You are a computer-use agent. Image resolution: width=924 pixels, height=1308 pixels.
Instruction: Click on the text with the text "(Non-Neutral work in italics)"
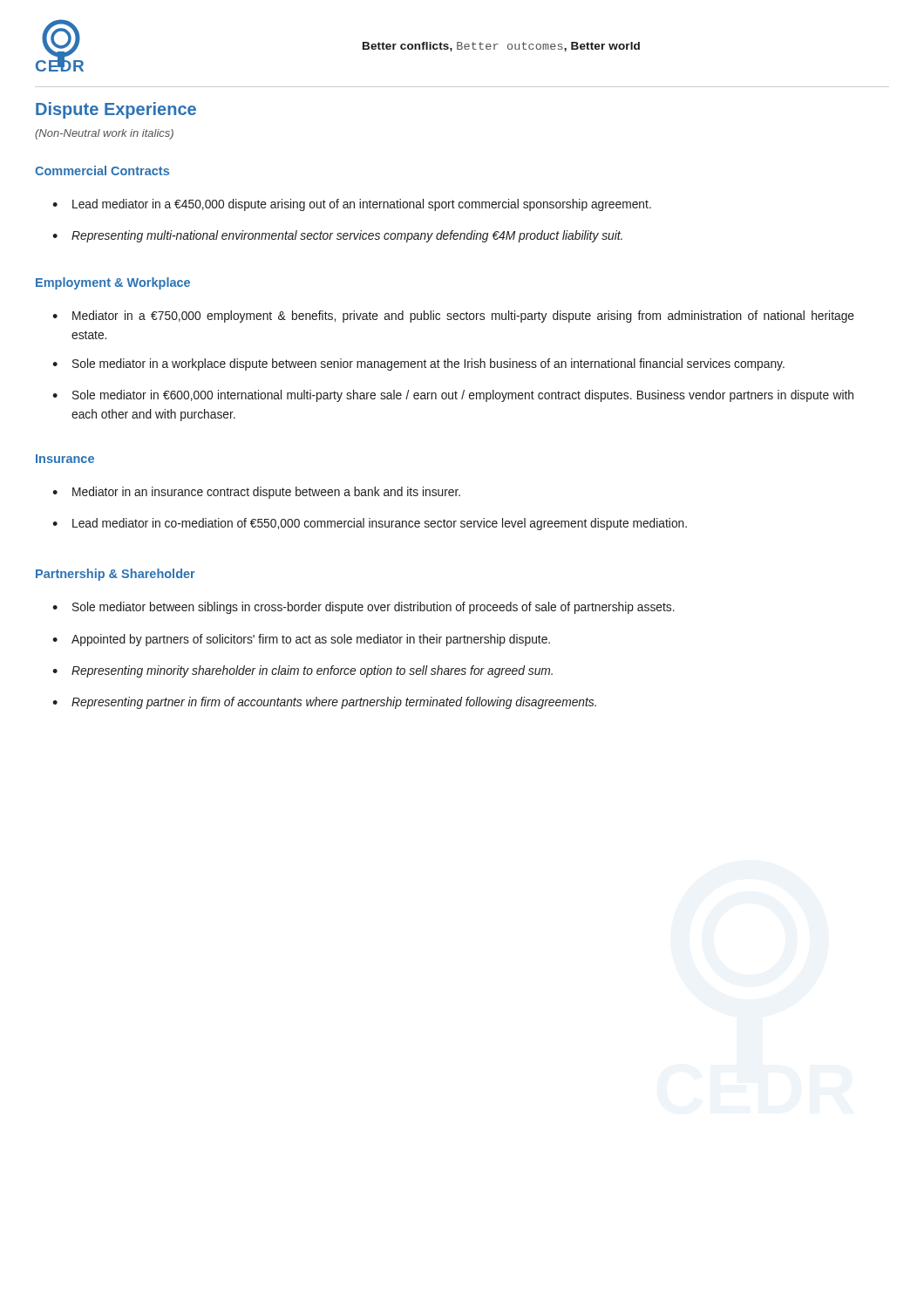tap(104, 133)
